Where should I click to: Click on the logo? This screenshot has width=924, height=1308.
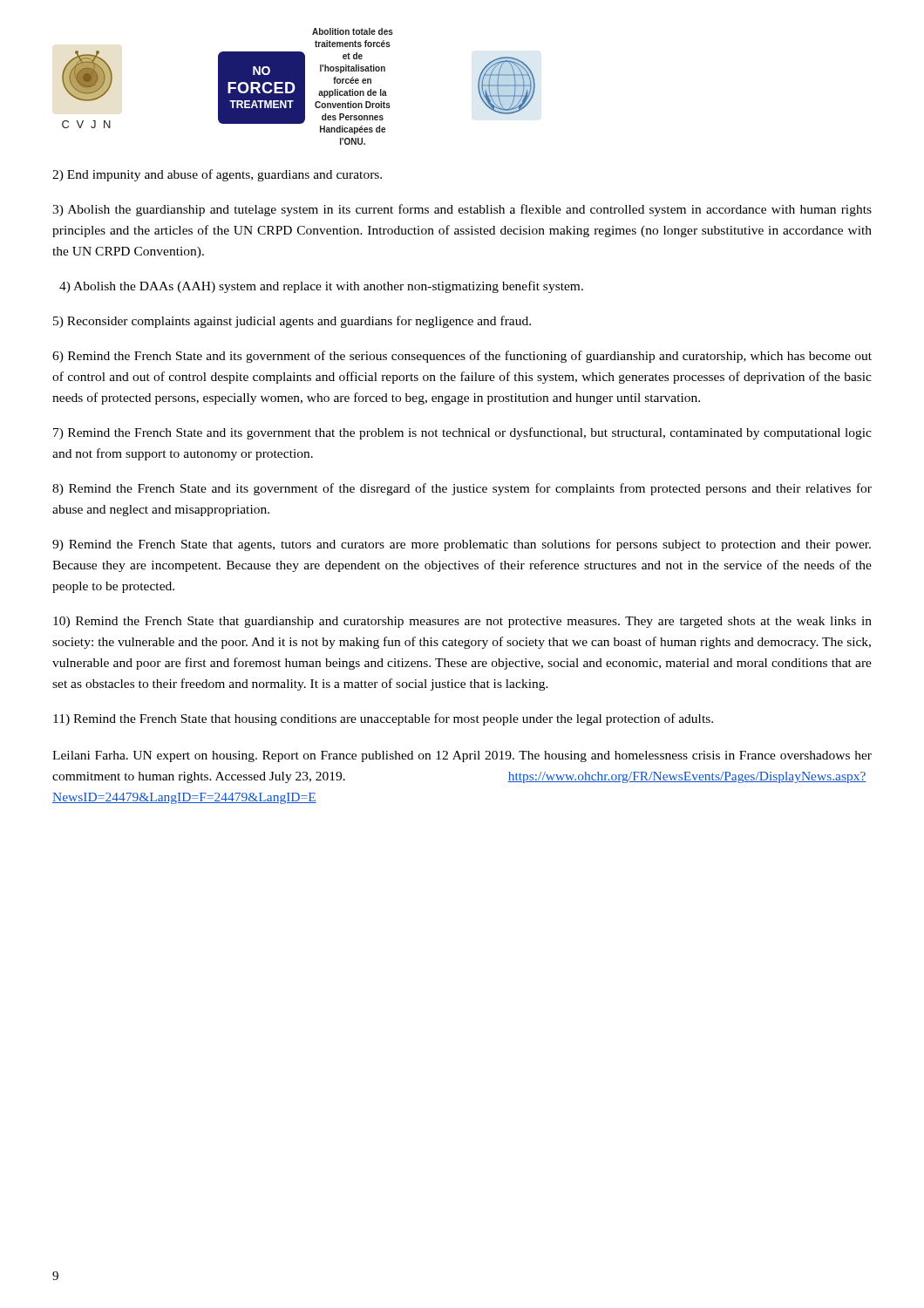click(x=462, y=82)
